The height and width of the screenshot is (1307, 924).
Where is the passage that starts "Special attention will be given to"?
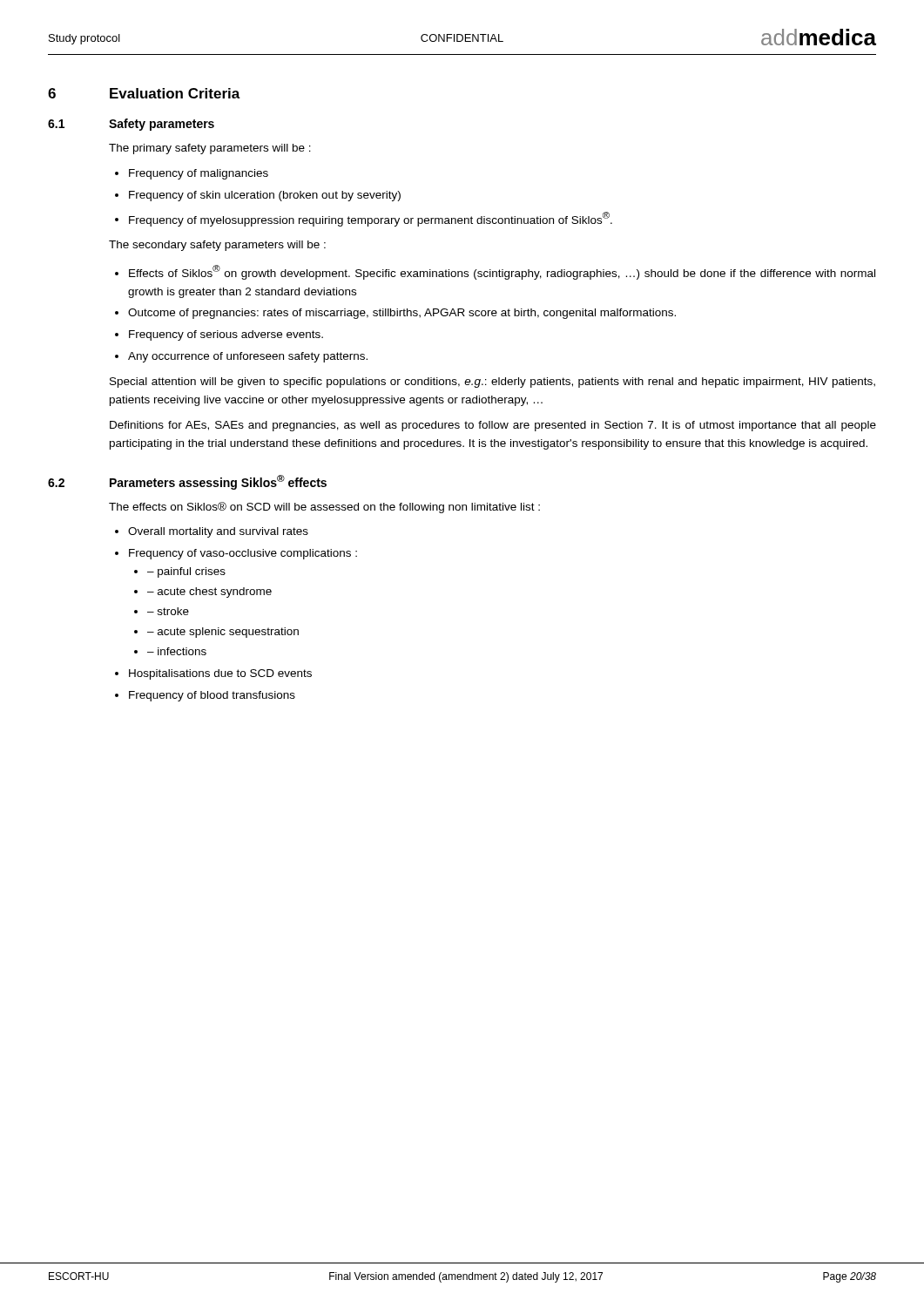pos(492,391)
